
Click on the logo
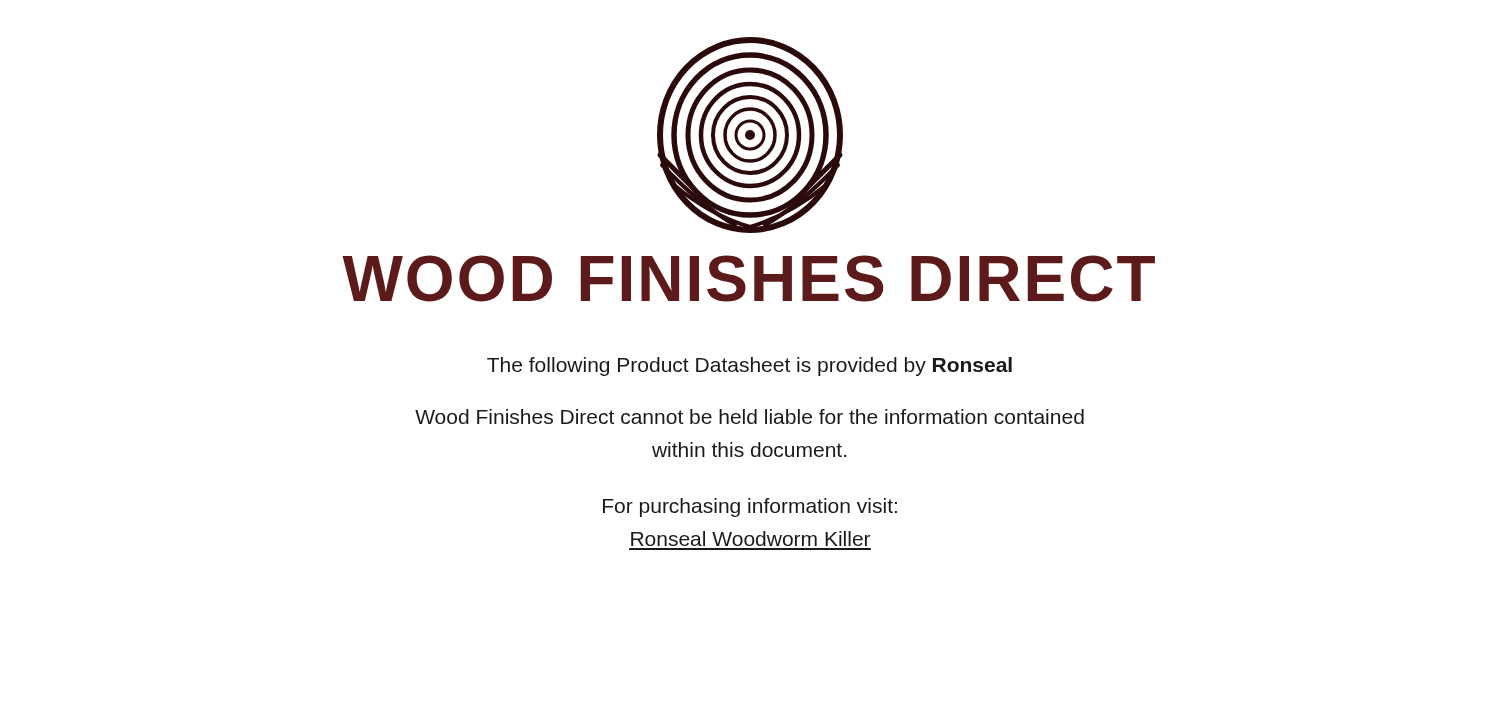pyautogui.click(x=750, y=173)
